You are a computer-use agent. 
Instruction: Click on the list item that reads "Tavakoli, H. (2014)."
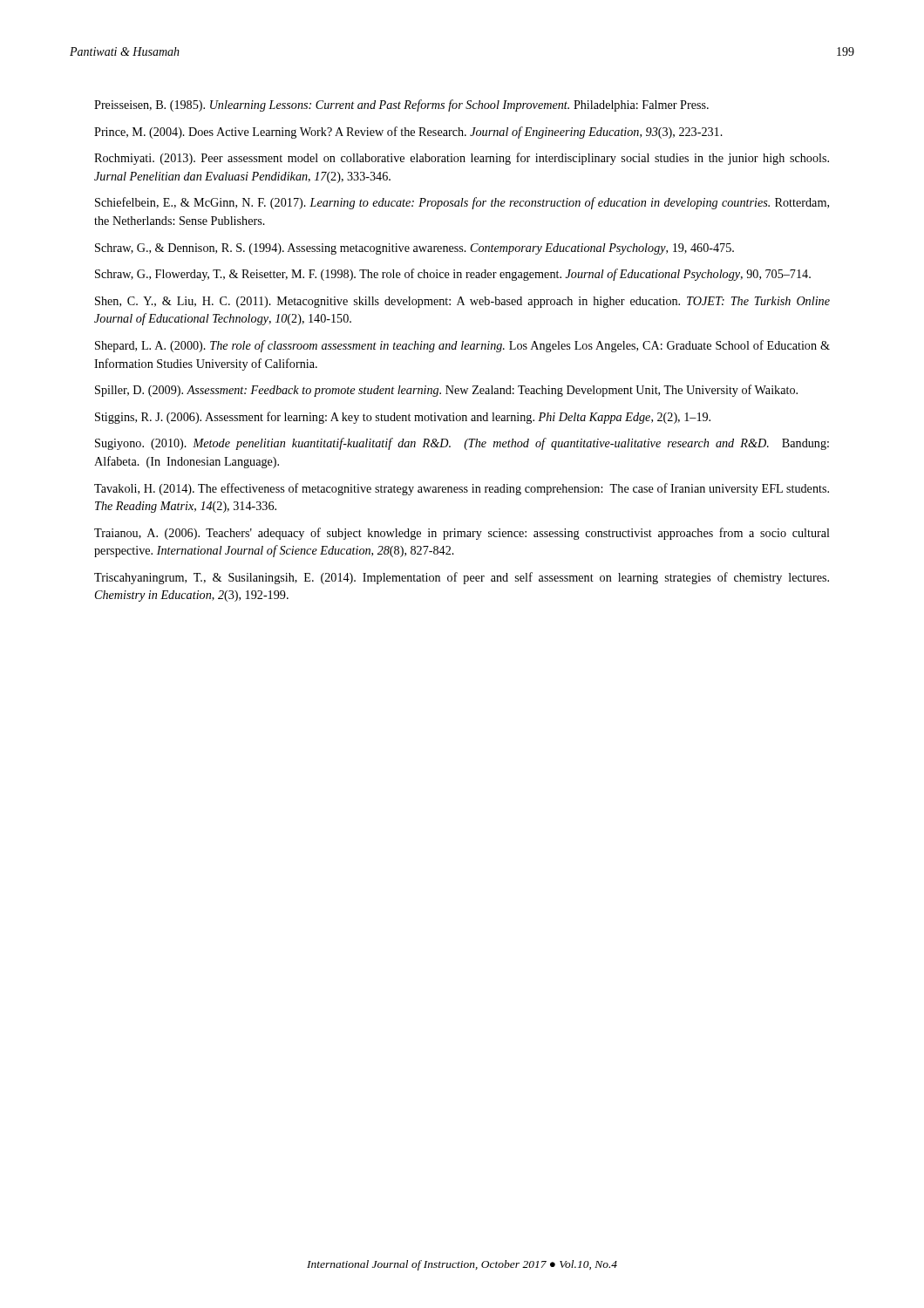[462, 497]
